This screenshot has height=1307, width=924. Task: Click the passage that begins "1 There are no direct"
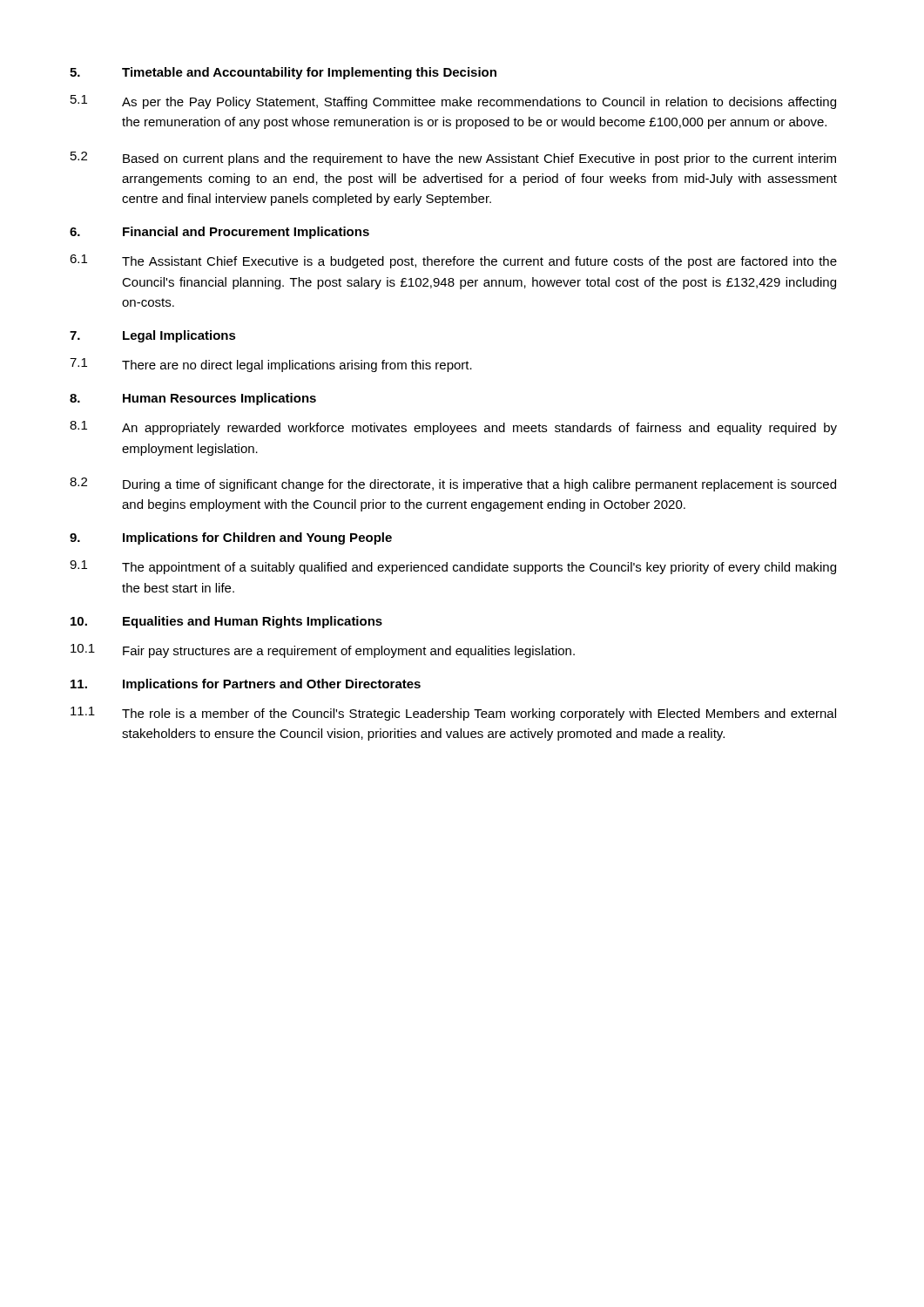click(x=453, y=365)
